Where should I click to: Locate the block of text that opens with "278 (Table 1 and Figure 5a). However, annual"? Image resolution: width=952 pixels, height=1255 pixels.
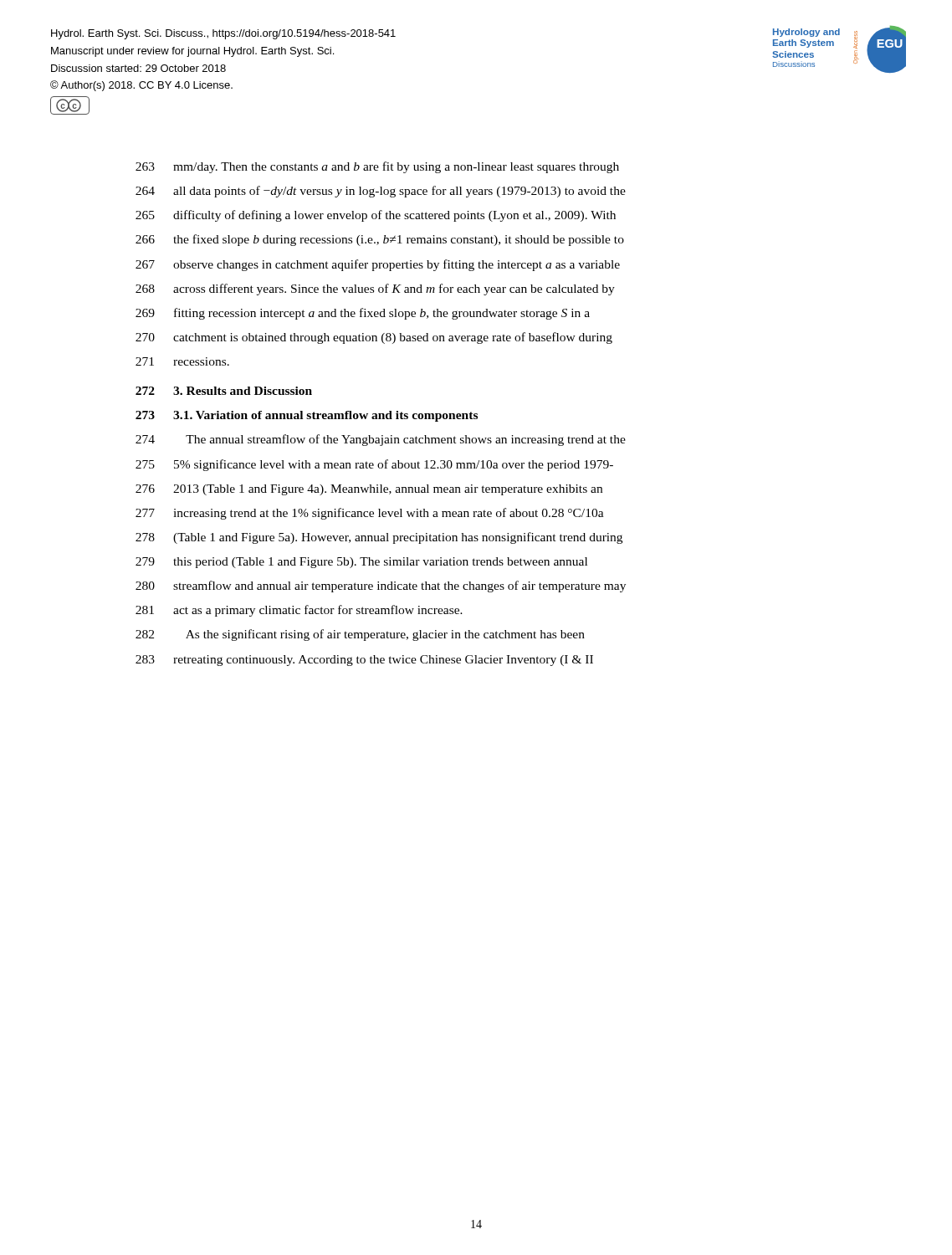(497, 537)
